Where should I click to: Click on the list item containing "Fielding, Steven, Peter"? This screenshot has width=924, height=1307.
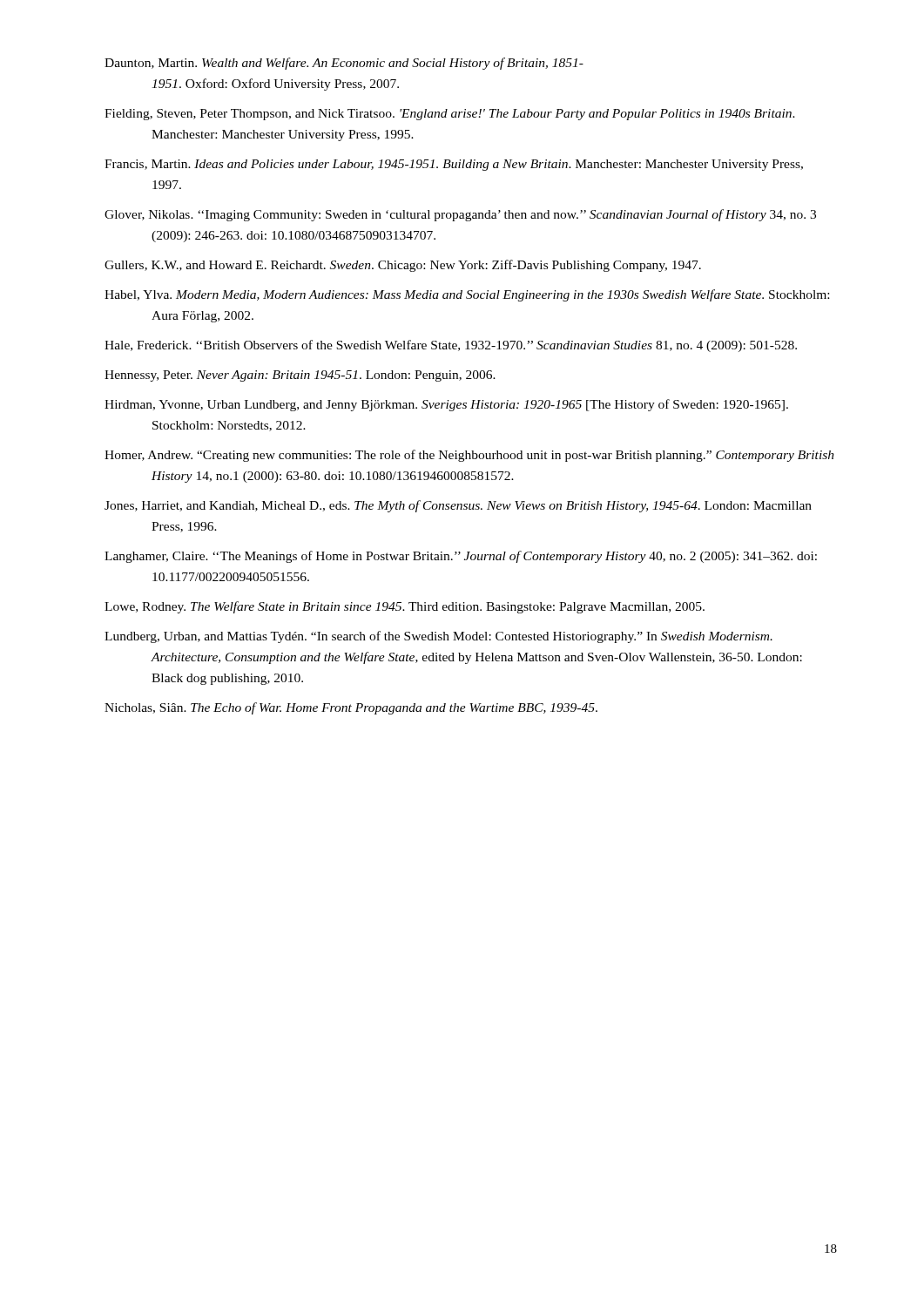tap(450, 123)
